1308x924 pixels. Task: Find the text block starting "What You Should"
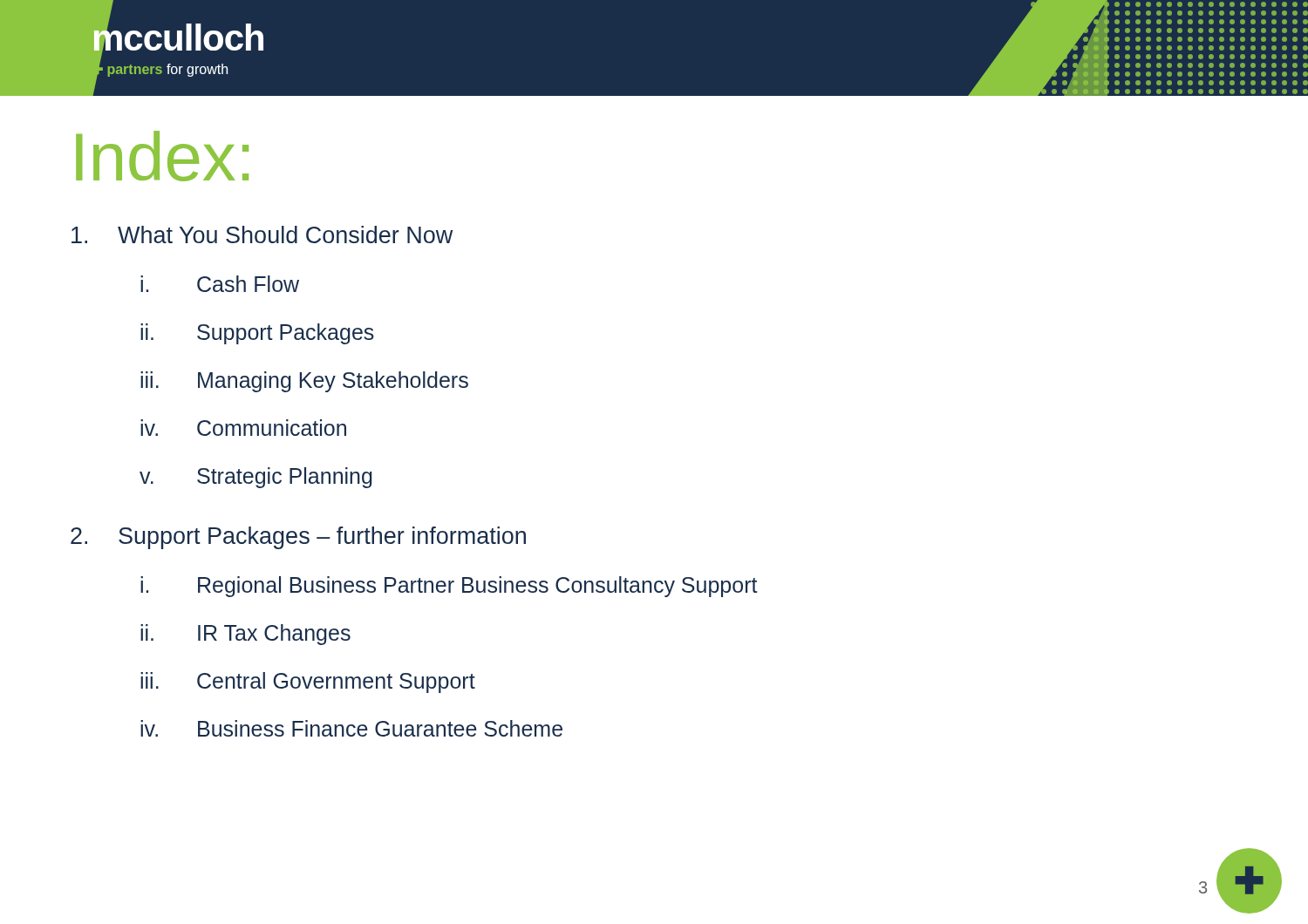click(x=261, y=236)
